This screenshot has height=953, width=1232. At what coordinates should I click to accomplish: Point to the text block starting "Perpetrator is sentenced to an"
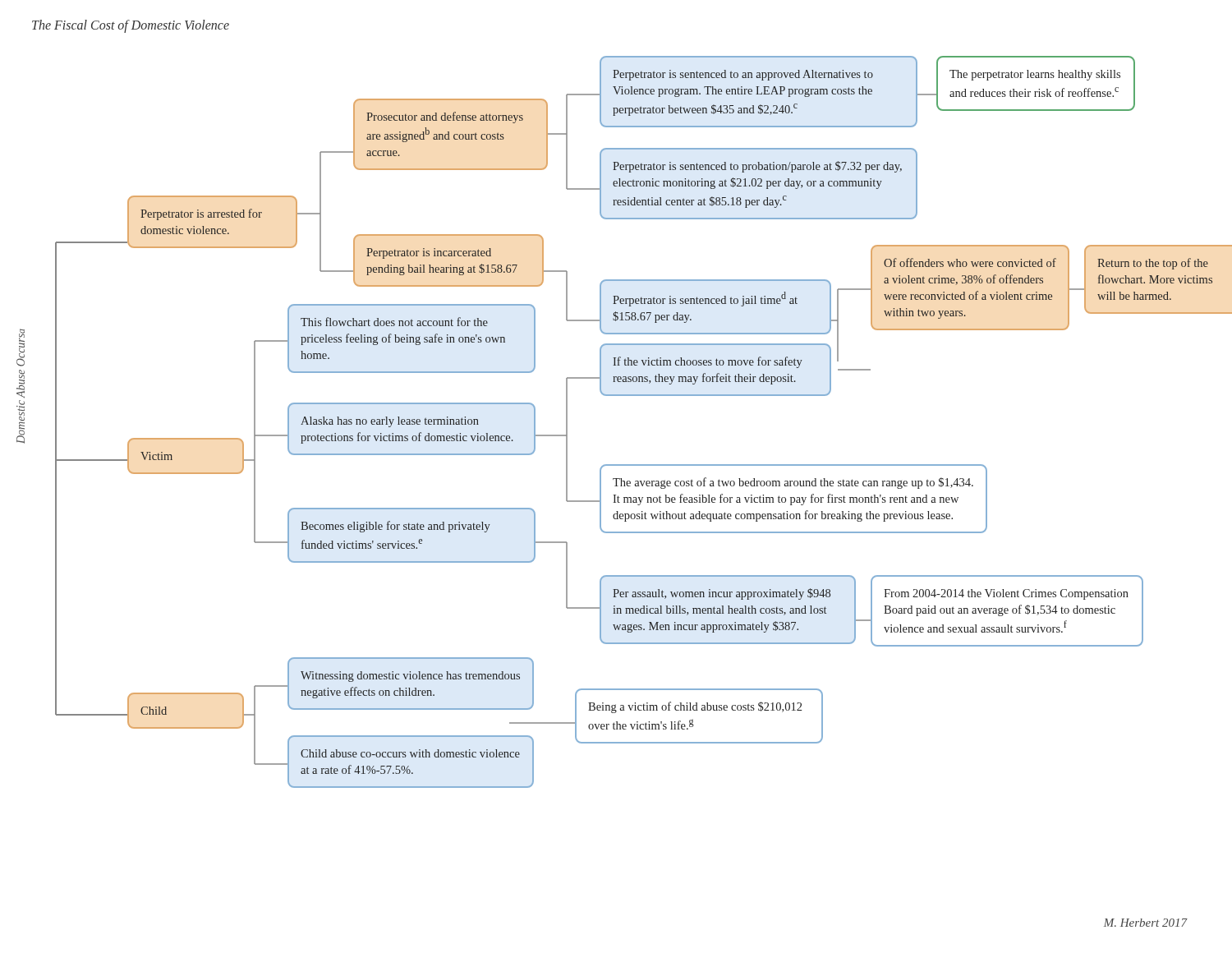[x=743, y=92]
